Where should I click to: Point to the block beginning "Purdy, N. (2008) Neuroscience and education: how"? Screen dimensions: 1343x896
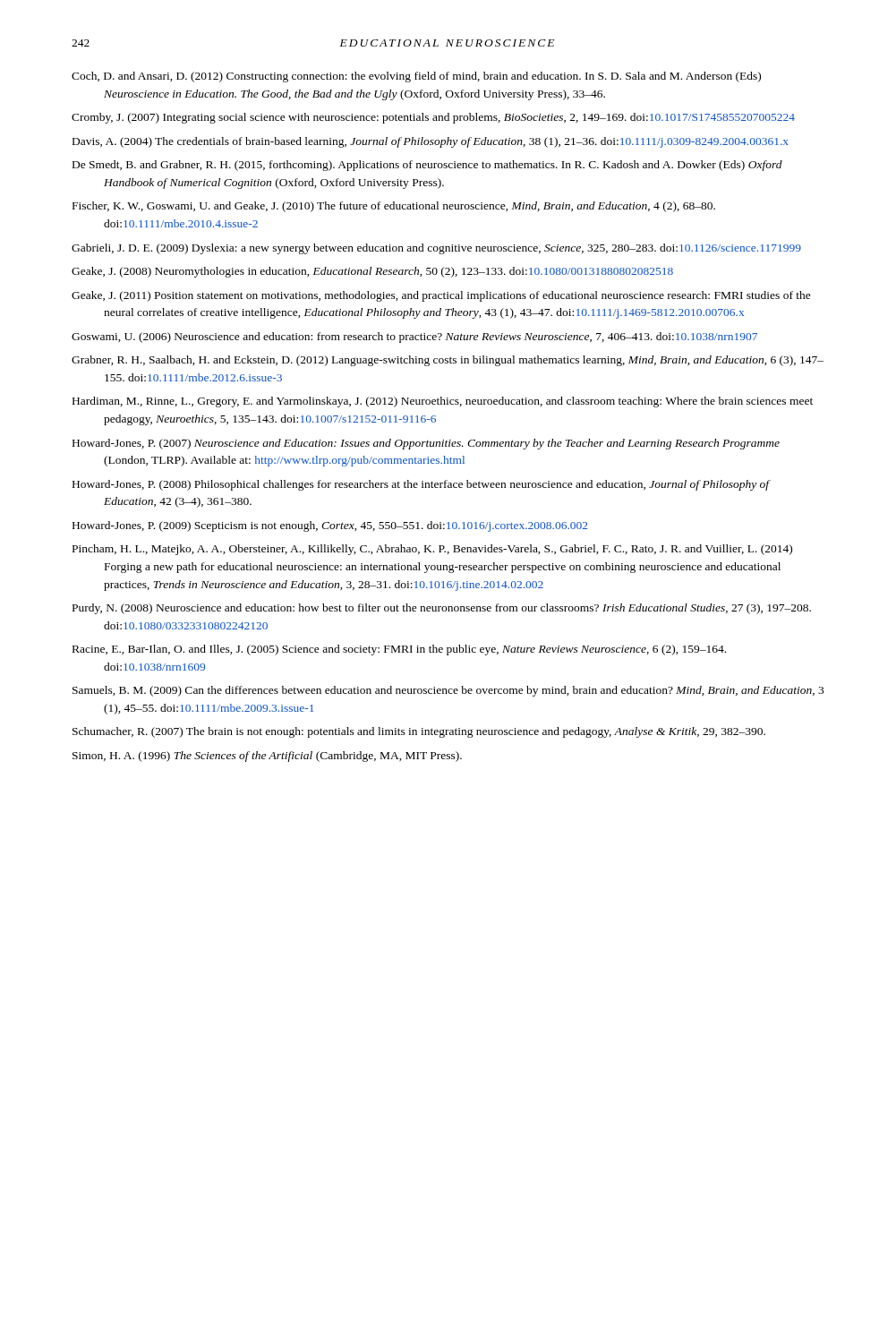442,616
